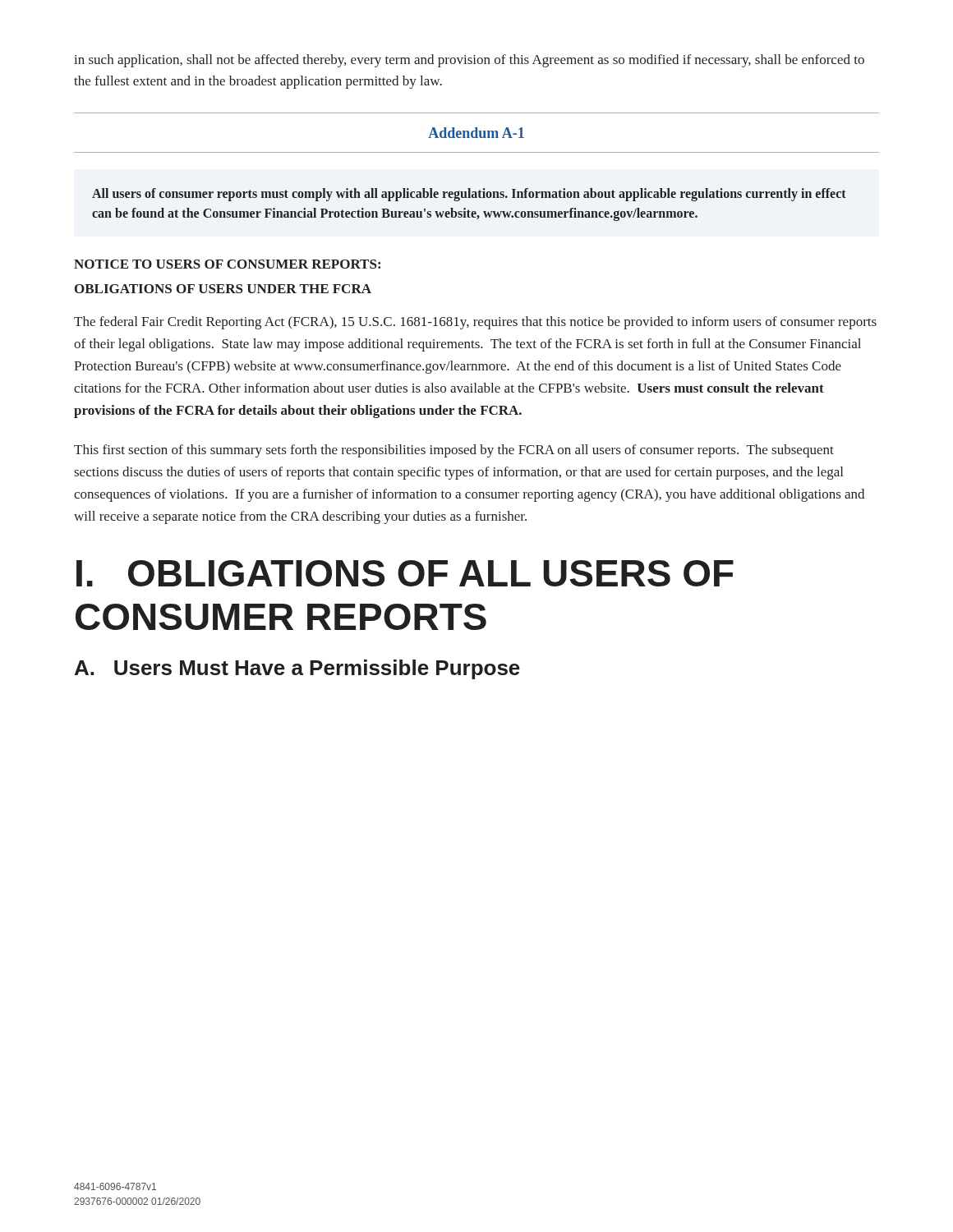Locate the text block containing "All users of consumer reports must comply"
Image resolution: width=953 pixels, height=1232 pixels.
(476, 203)
